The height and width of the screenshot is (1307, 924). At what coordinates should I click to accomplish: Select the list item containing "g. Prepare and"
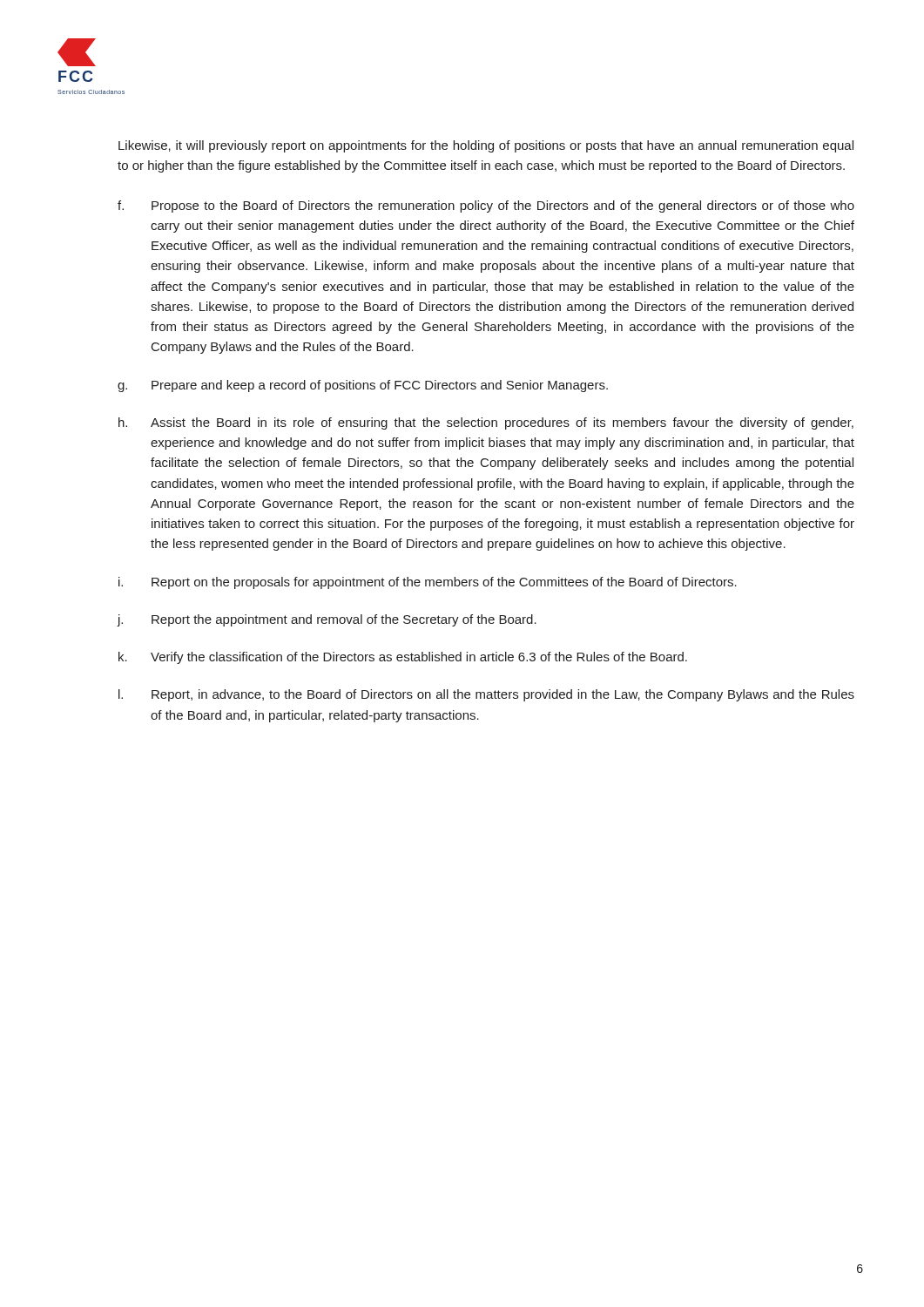pos(486,384)
